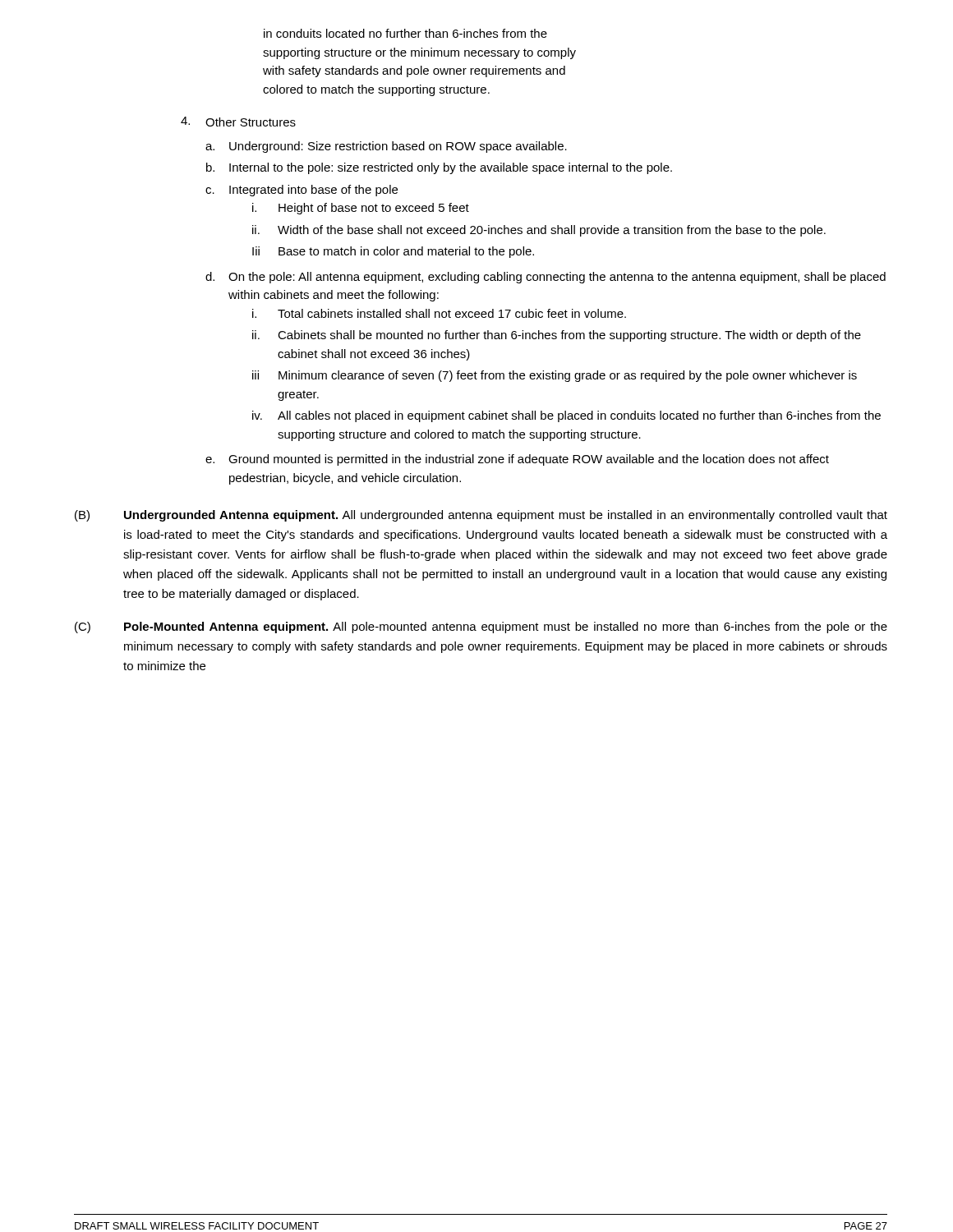
Task: Find the list item that says "d. On the pole: All"
Action: tap(546, 278)
